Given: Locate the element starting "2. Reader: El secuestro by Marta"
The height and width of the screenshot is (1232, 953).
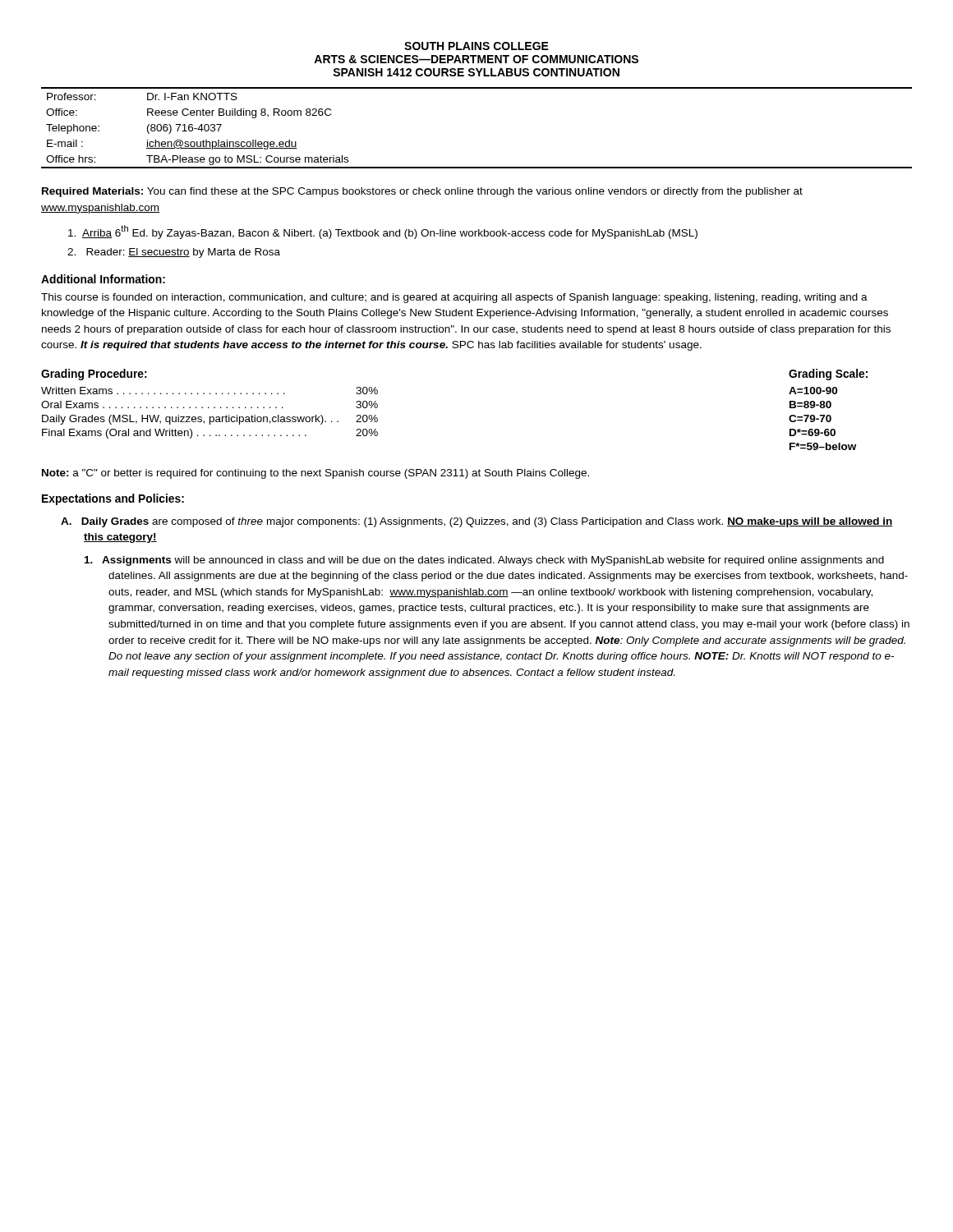Looking at the screenshot, I should tap(174, 252).
